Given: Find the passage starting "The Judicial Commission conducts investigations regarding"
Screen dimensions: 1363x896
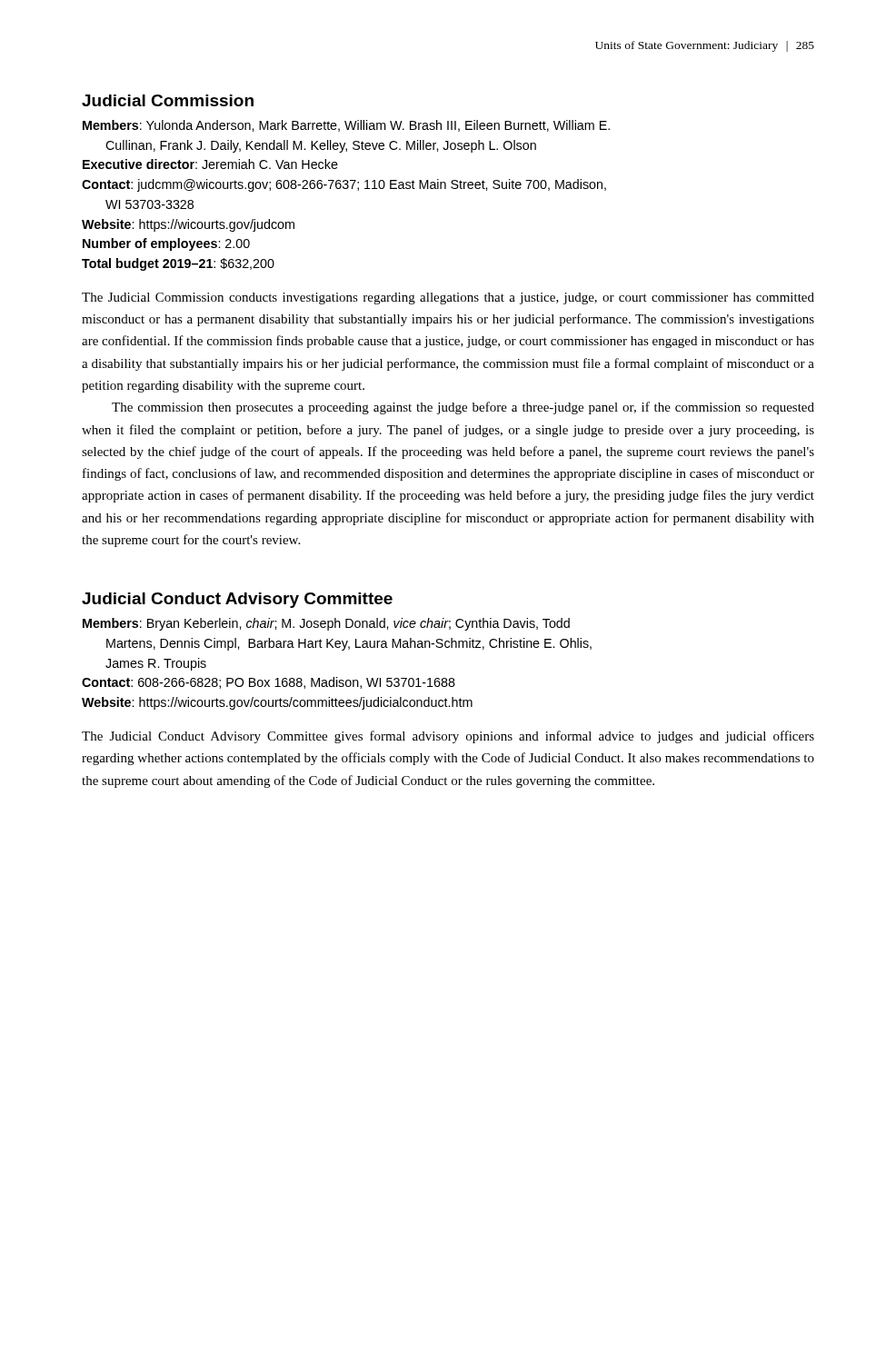Looking at the screenshot, I should (x=448, y=341).
